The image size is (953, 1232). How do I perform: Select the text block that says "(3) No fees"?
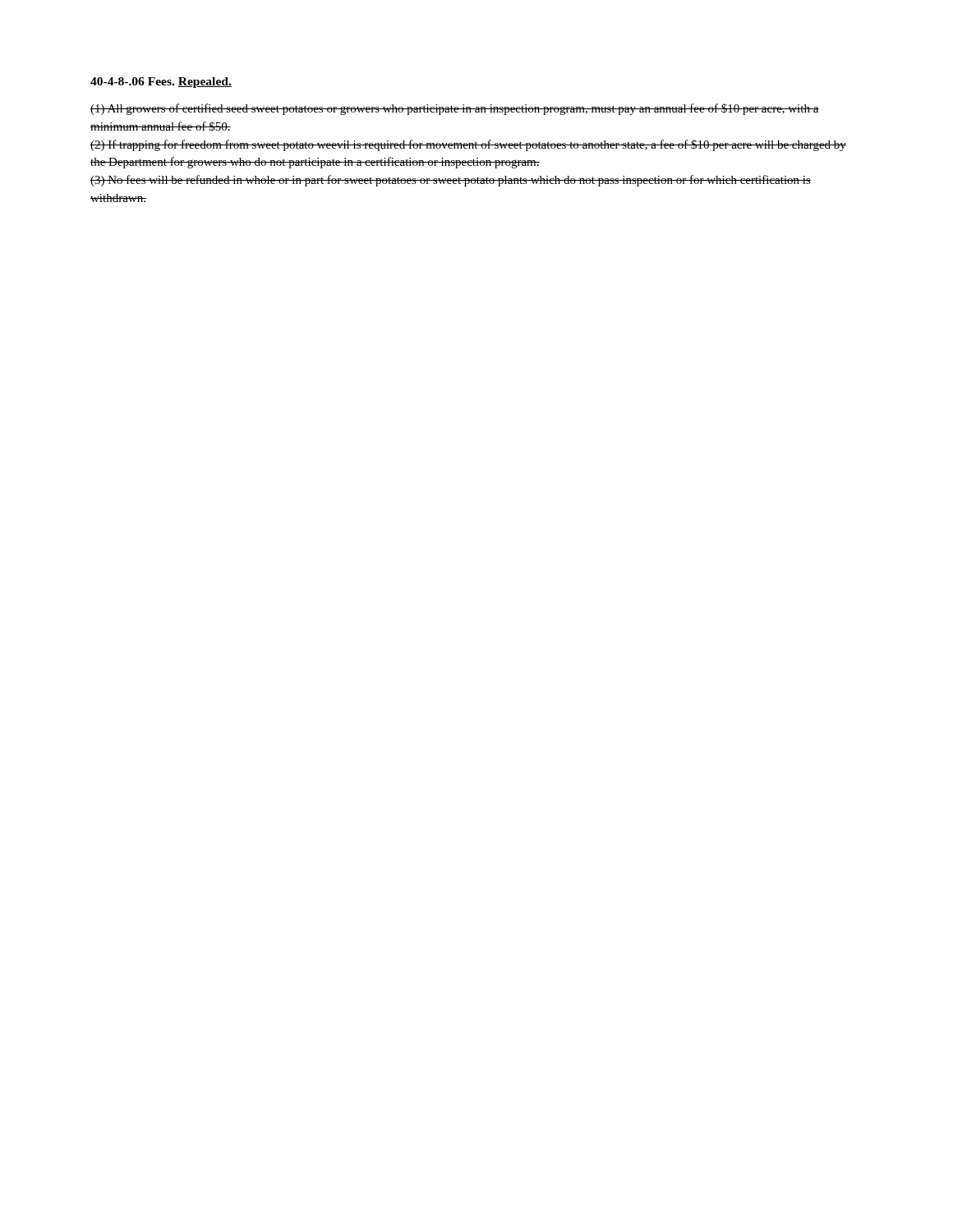click(x=451, y=189)
